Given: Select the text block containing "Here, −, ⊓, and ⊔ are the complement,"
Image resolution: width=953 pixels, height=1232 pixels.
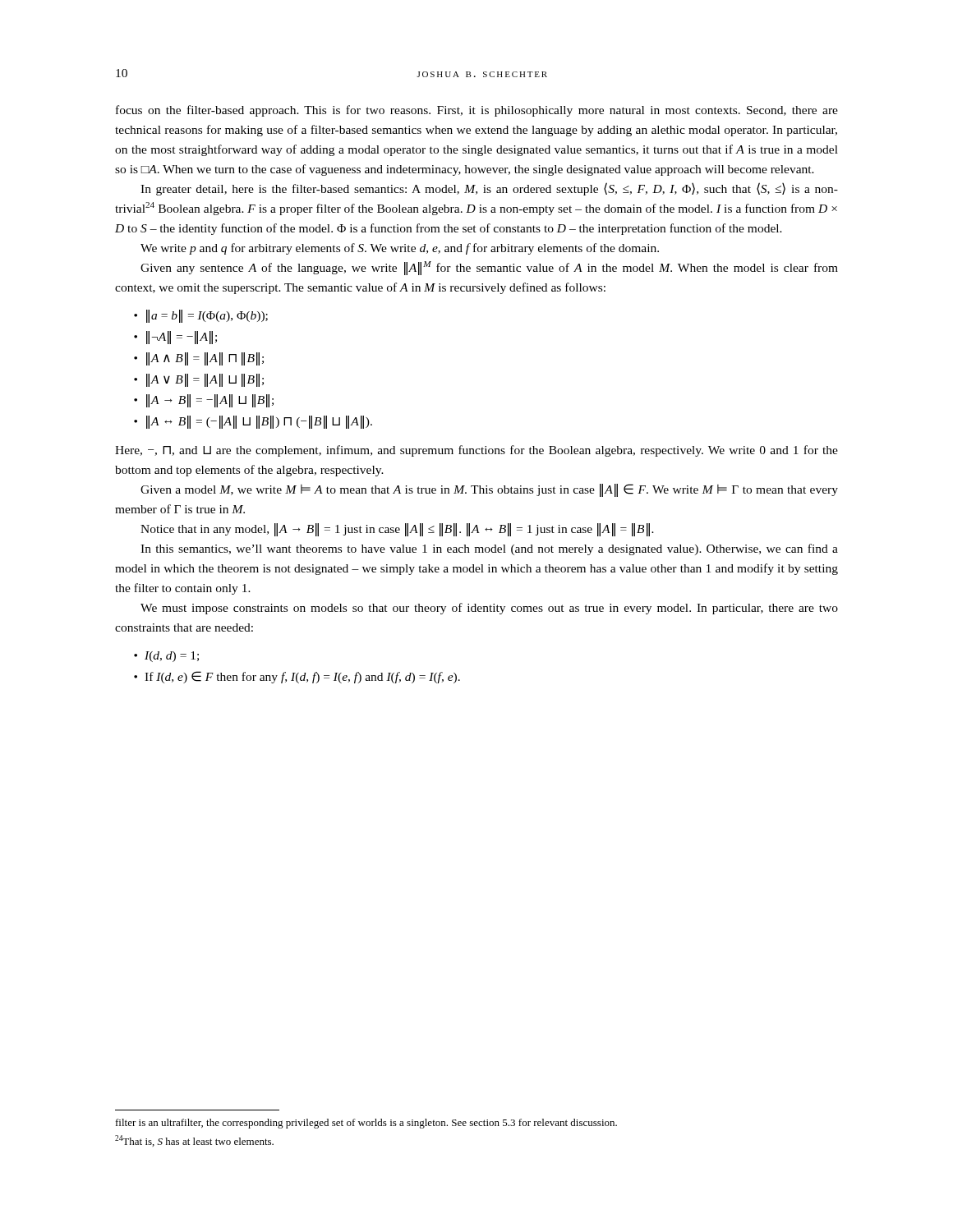Looking at the screenshot, I should click(x=476, y=460).
